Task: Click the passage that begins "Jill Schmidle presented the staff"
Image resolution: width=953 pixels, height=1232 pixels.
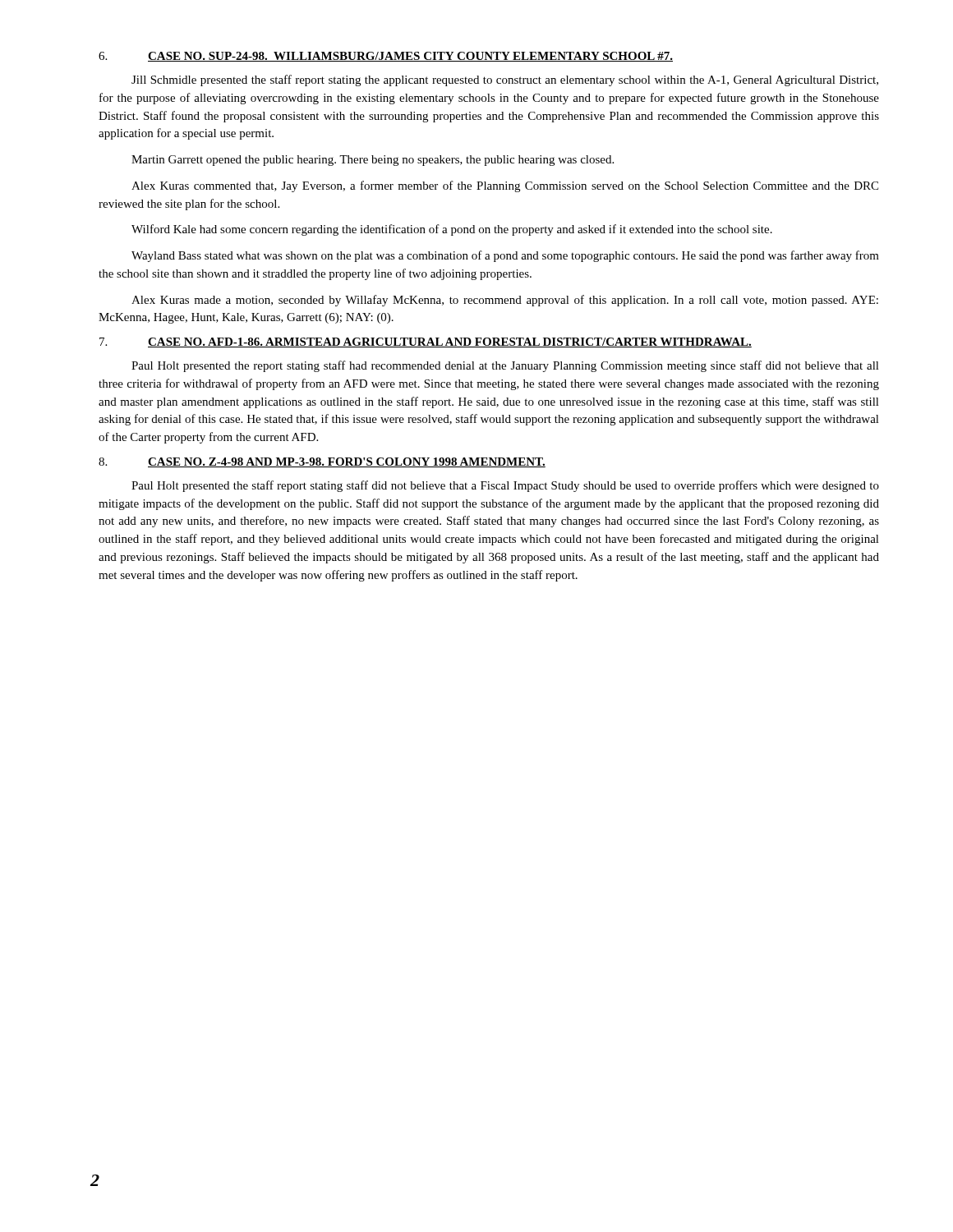Action: point(489,106)
